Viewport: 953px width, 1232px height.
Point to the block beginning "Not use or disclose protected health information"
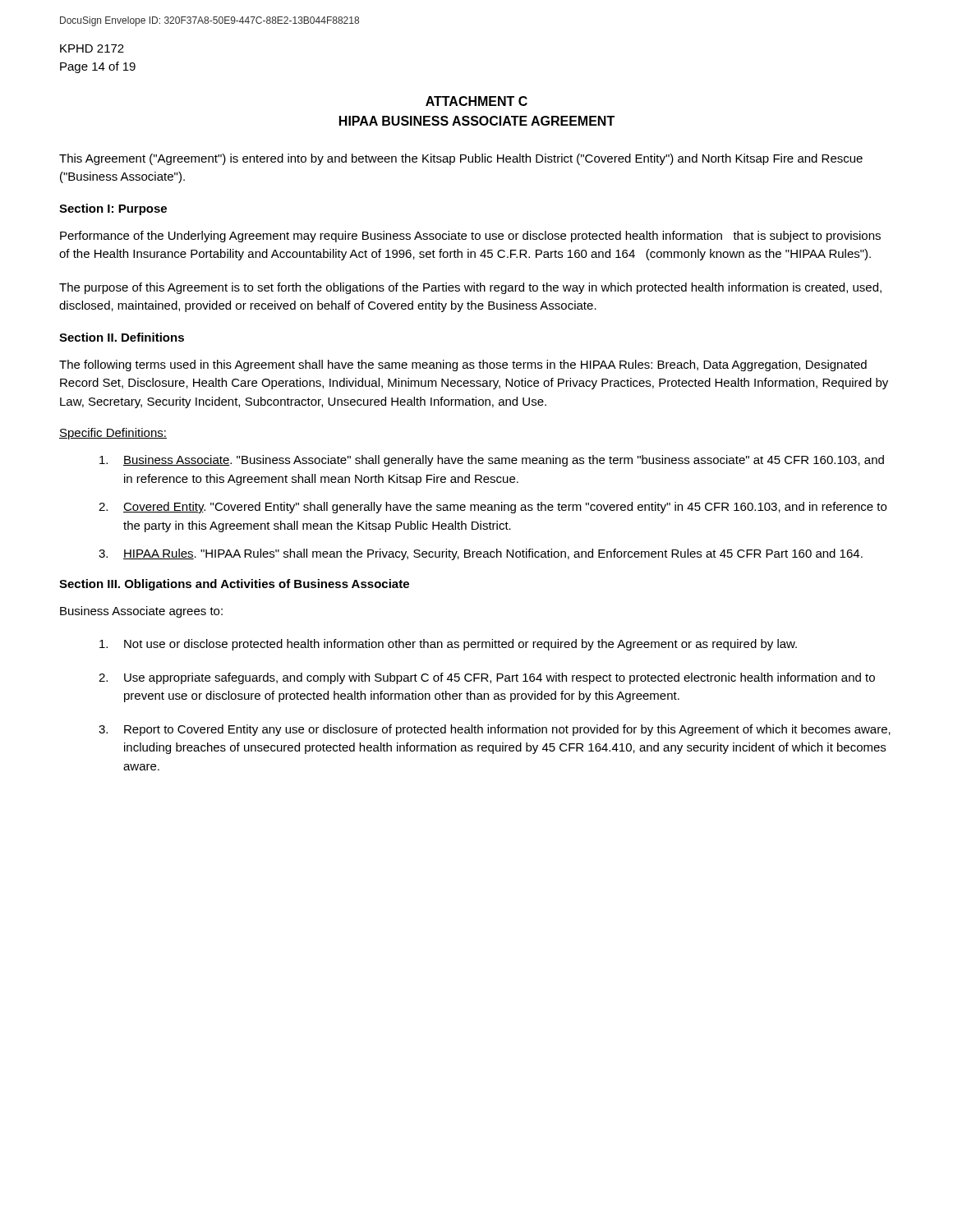(x=496, y=644)
